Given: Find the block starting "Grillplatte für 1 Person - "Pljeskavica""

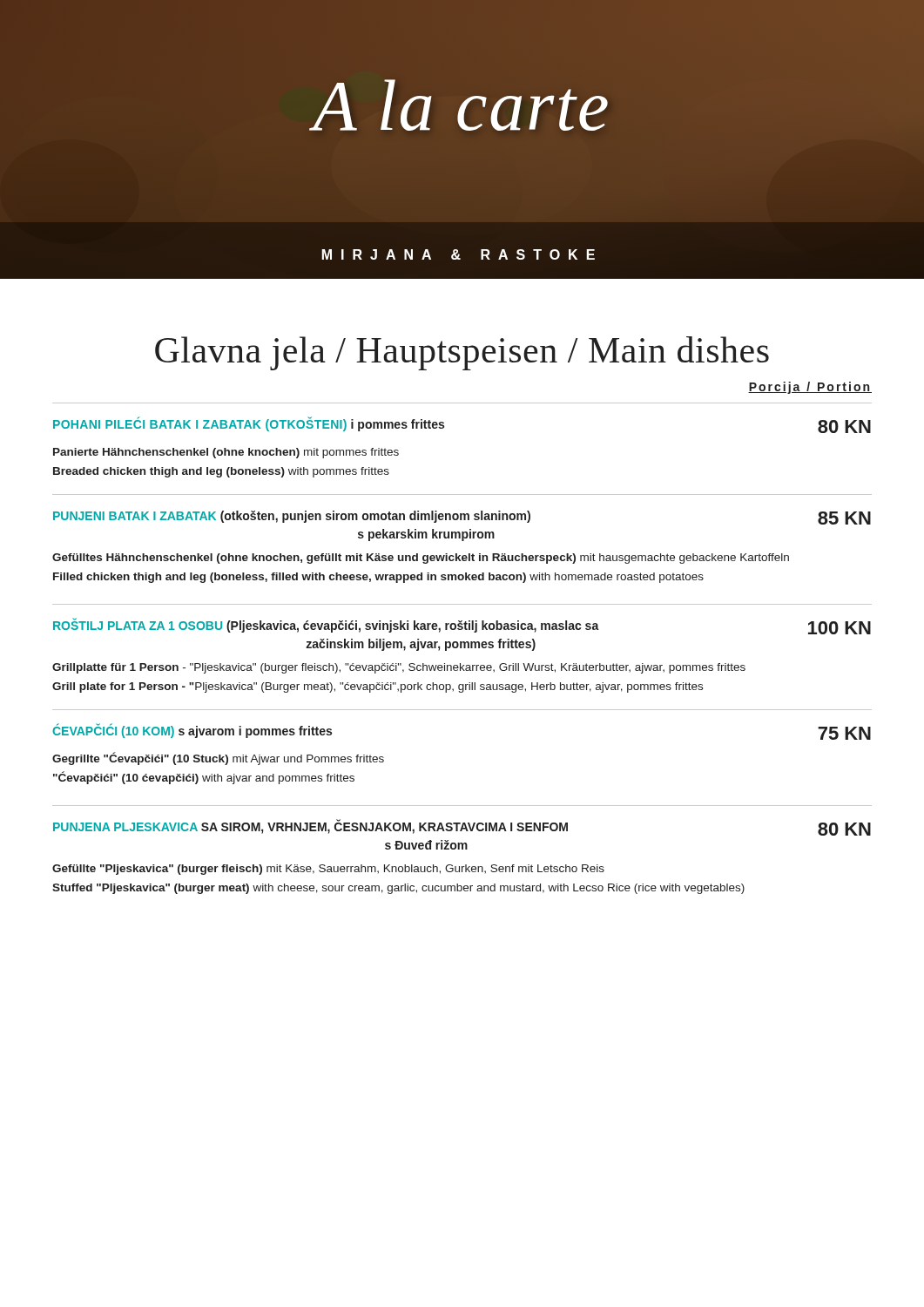Looking at the screenshot, I should click(399, 677).
